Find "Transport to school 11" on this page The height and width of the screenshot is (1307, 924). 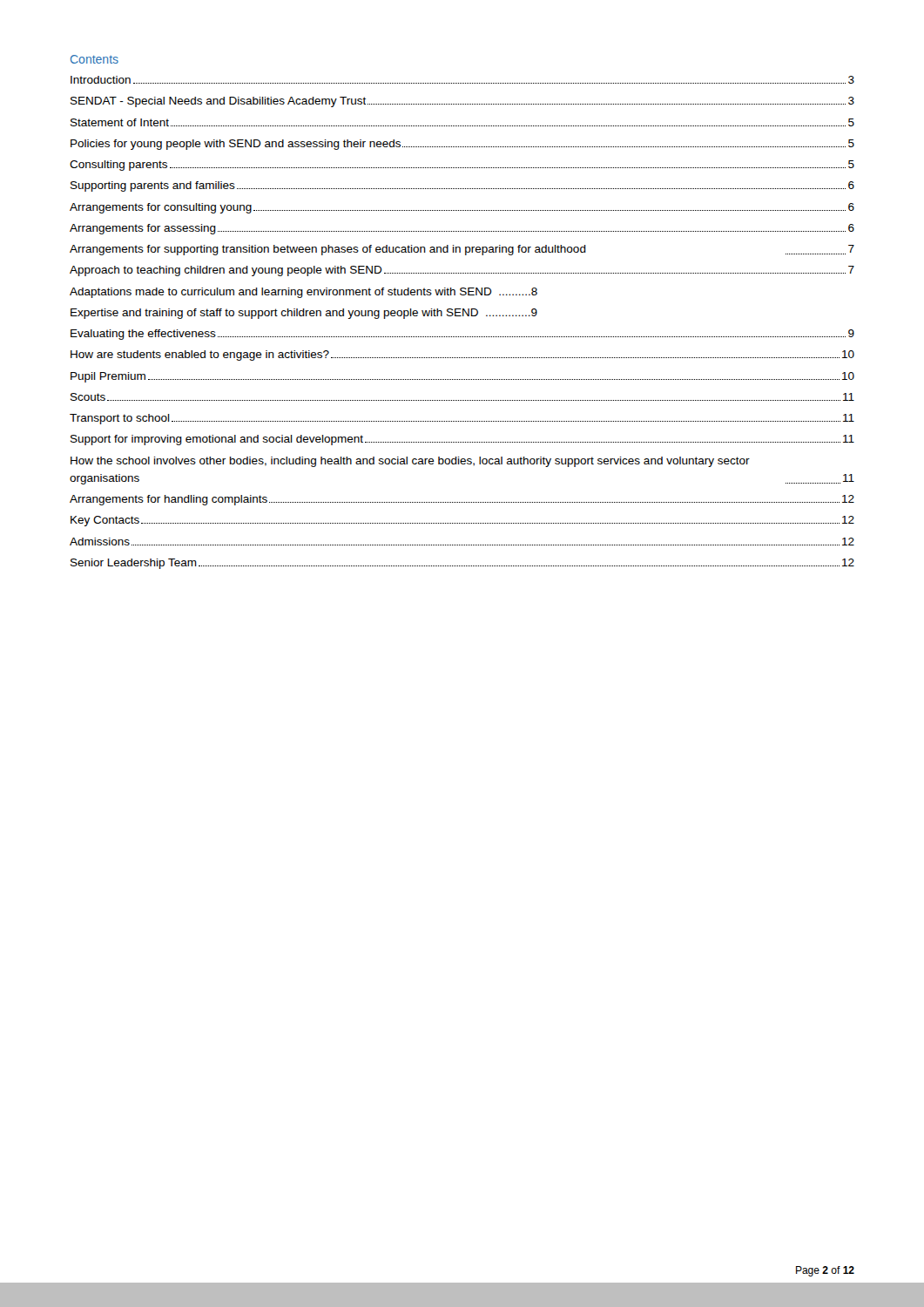462,418
